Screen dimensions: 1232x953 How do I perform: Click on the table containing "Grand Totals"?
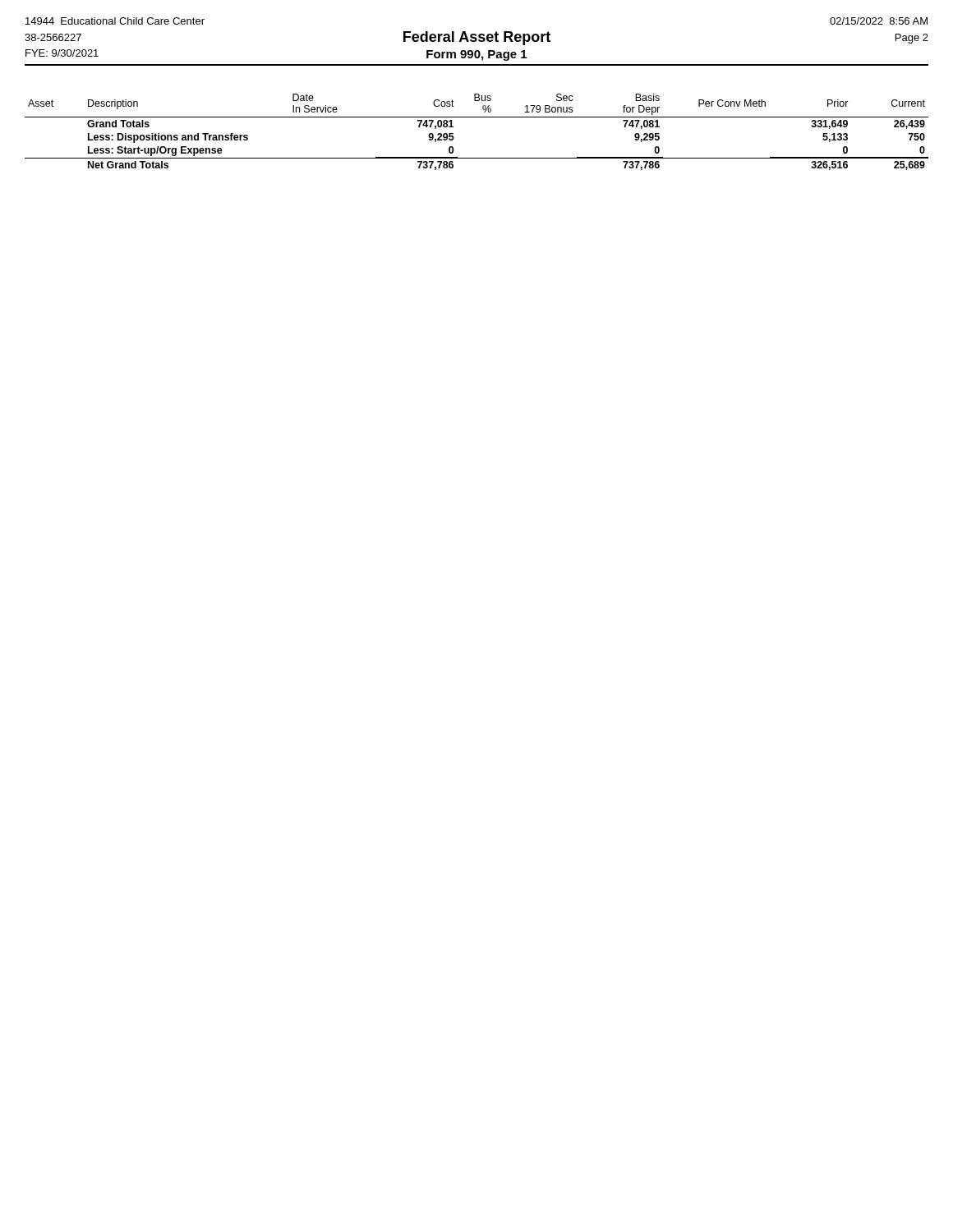tap(476, 131)
